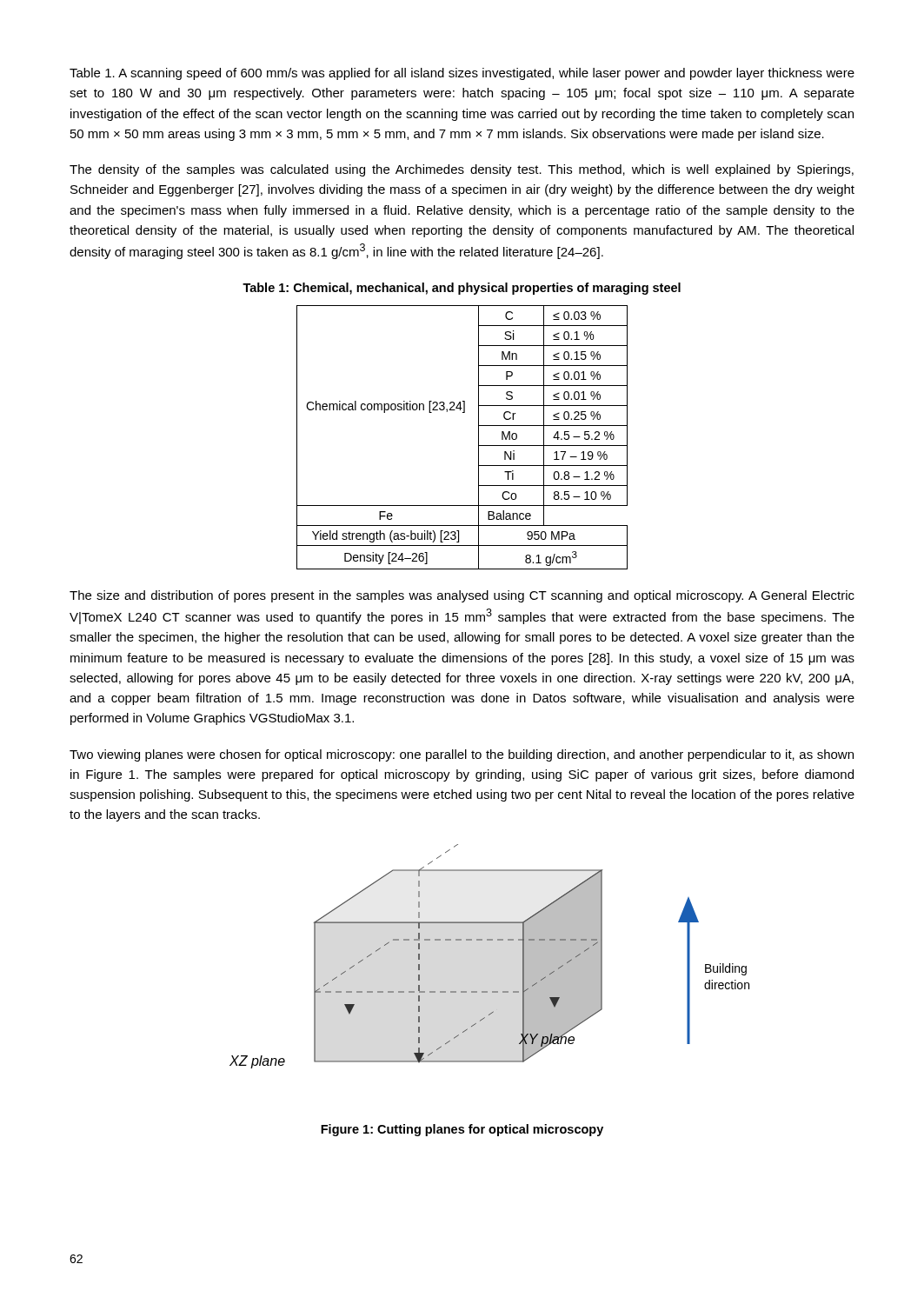Select the caption with the text "Figure 1: Cutting planes for optical microscopy"
Viewport: 924px width, 1304px height.
point(462,1129)
